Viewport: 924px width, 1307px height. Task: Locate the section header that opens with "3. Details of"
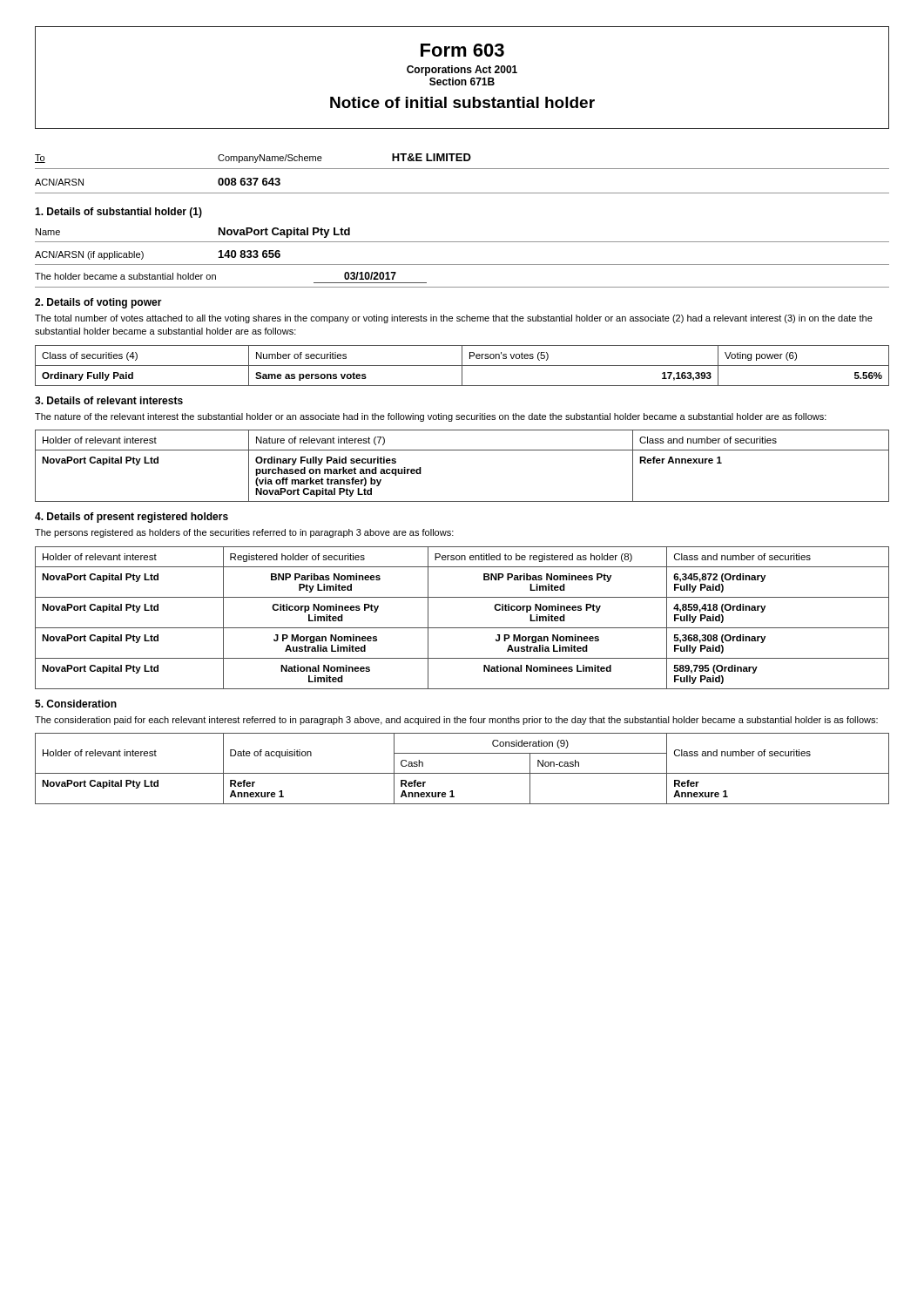[109, 401]
